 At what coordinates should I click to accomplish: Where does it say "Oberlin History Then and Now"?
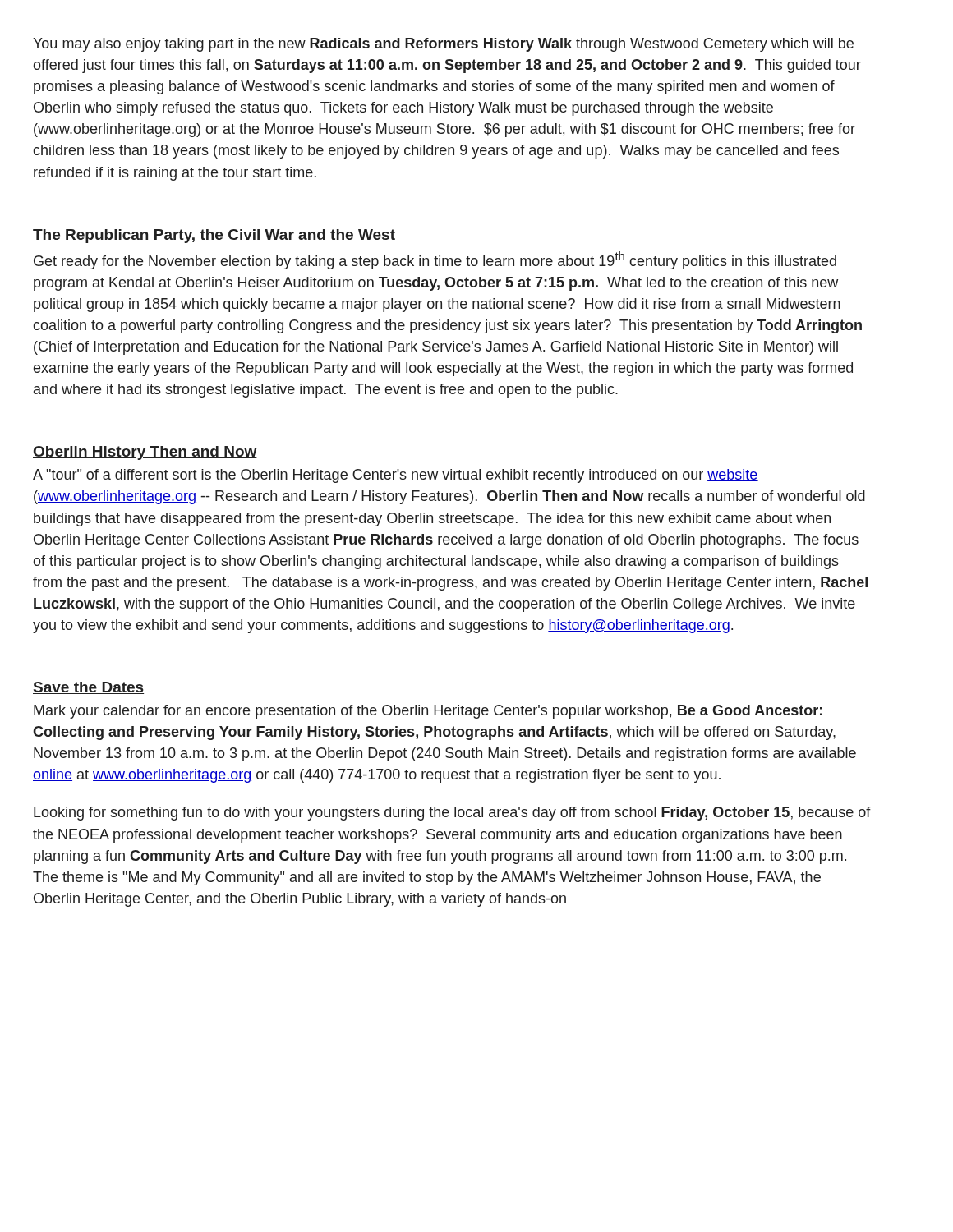145,452
